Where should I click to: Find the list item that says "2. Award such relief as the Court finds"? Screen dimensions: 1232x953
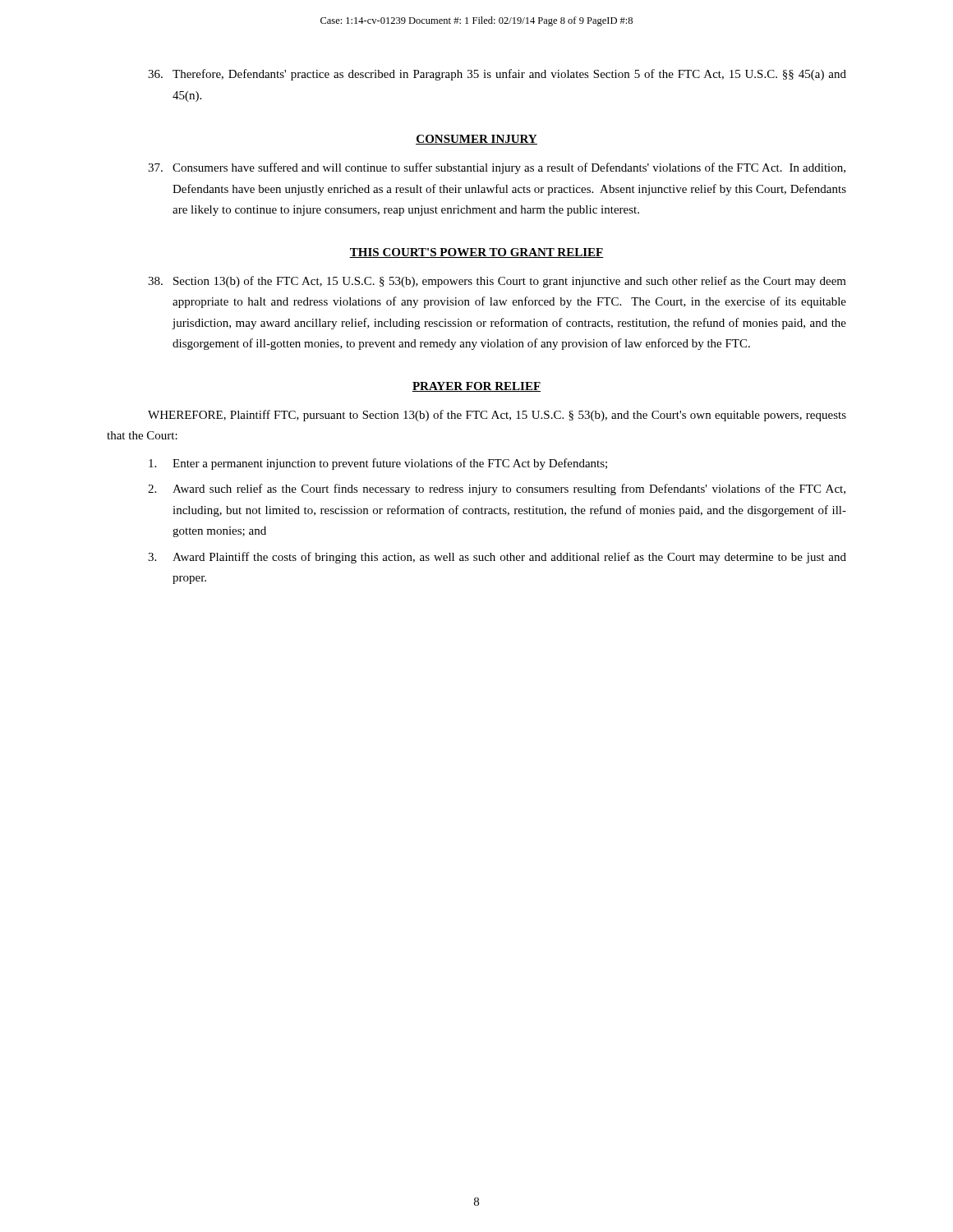[x=476, y=510]
